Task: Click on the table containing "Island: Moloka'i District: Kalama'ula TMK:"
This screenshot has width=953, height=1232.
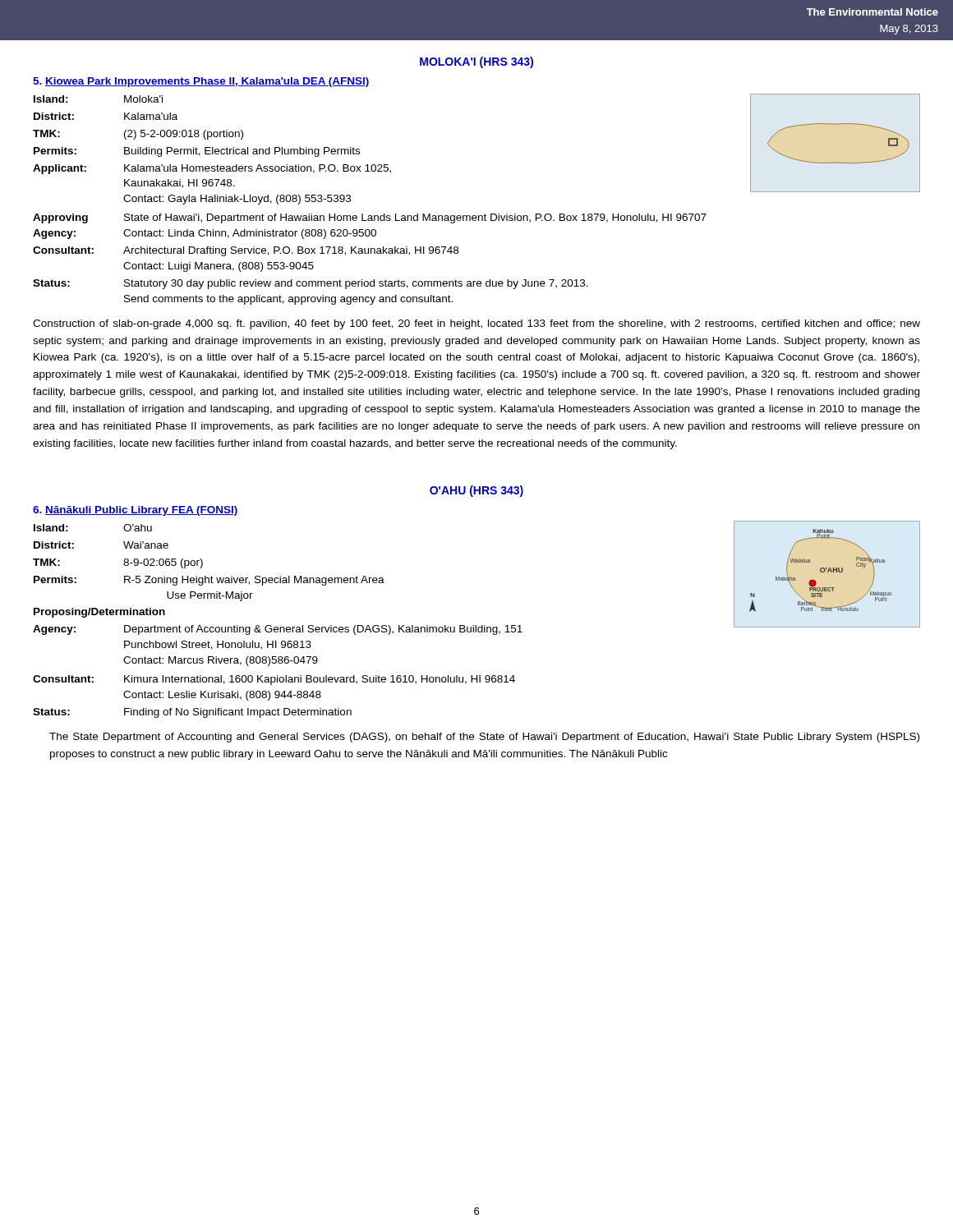Action: pyautogui.click(x=476, y=150)
